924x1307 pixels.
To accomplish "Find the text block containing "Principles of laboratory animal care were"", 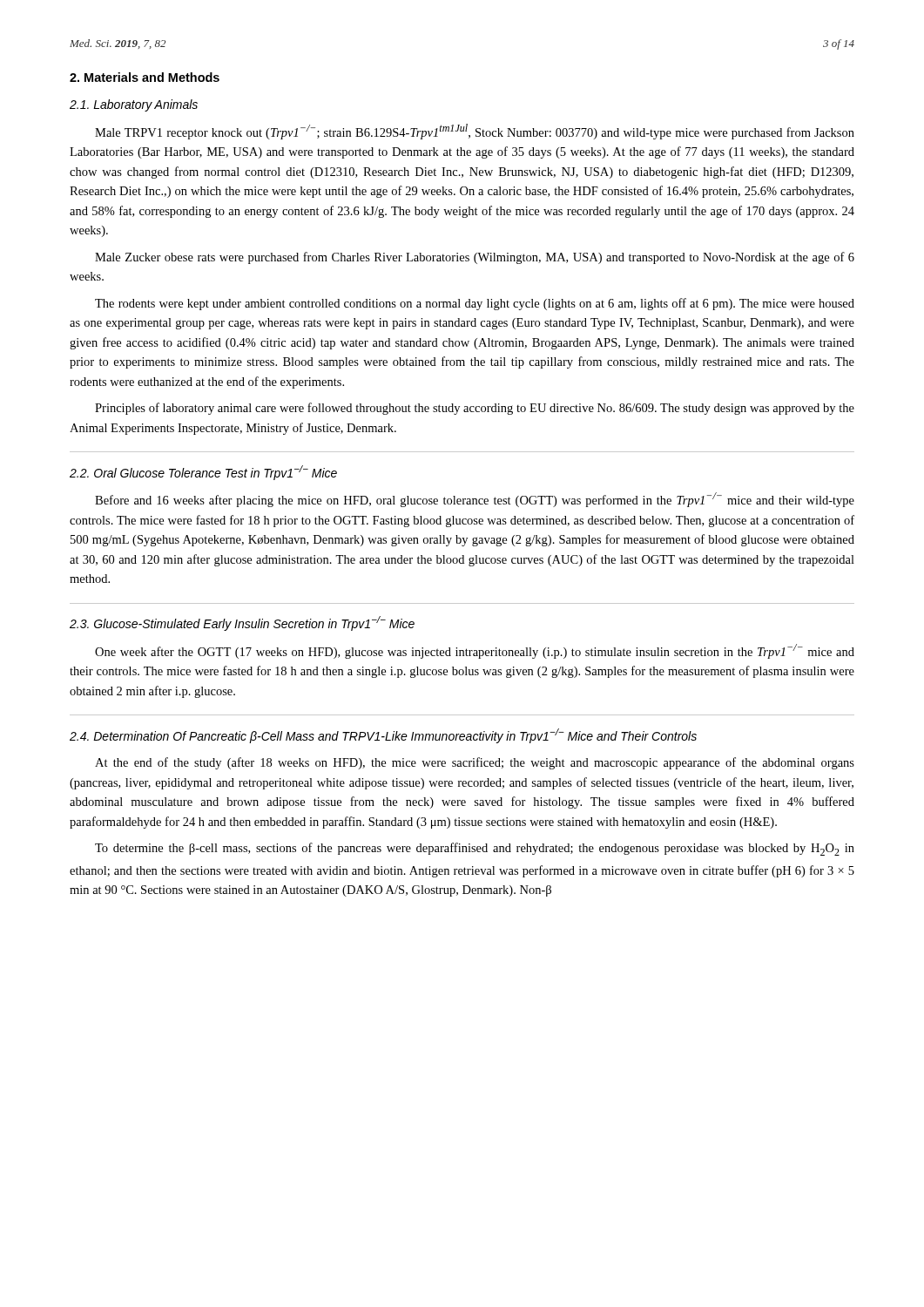I will [462, 418].
